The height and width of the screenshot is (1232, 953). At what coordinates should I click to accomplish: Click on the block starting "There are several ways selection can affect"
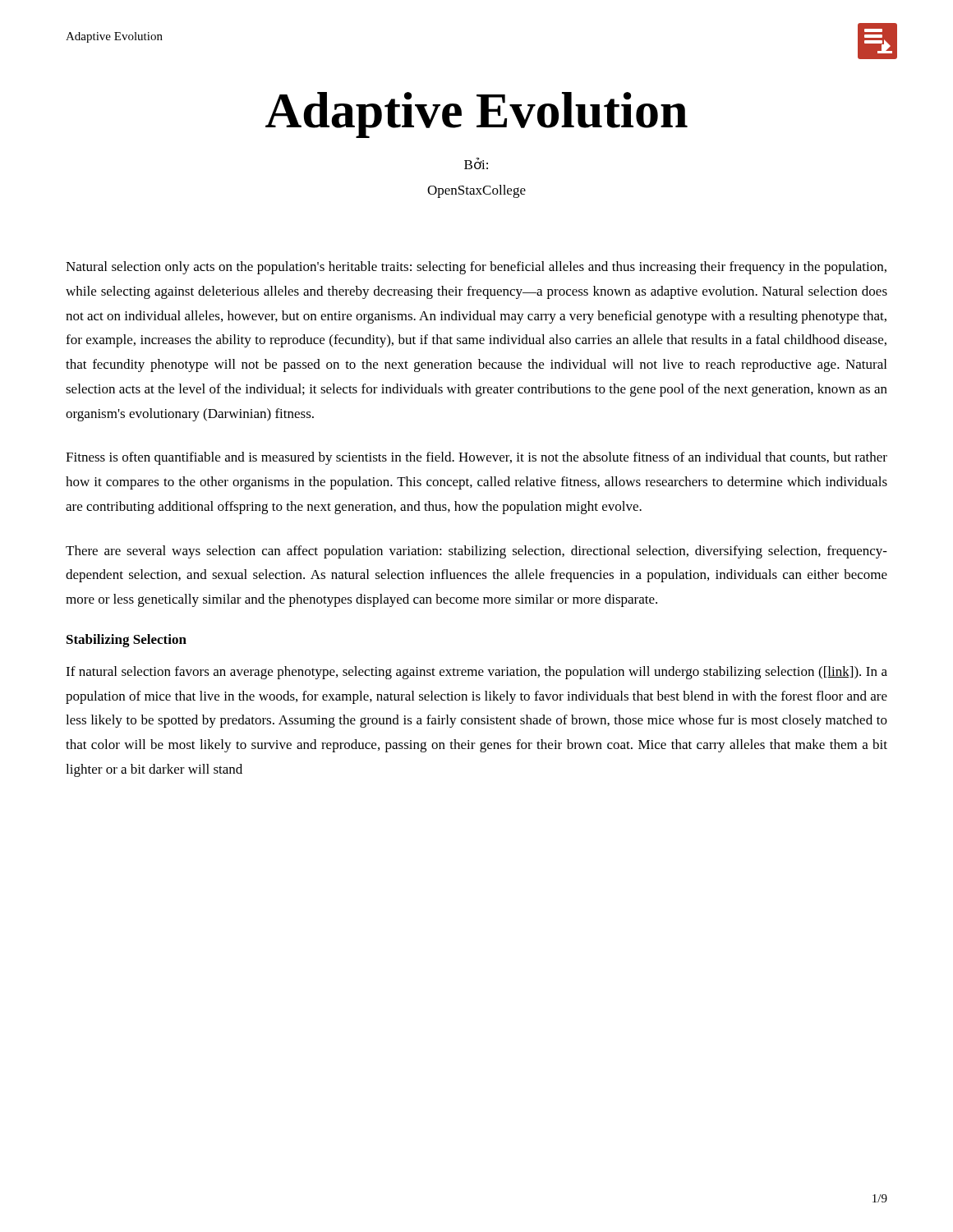476,575
